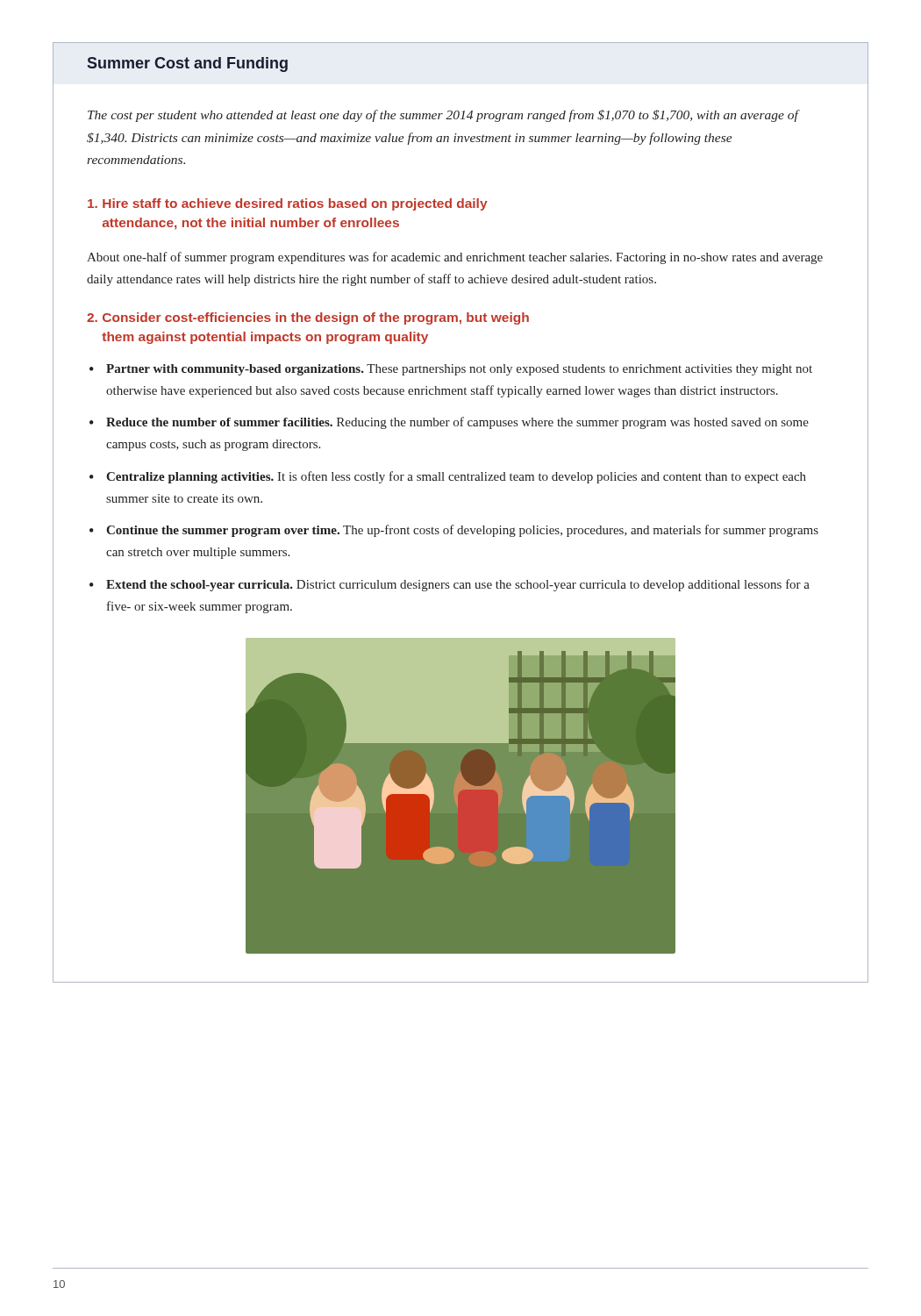
Task: Find the region starting "The cost per student who attended"
Action: coord(460,137)
